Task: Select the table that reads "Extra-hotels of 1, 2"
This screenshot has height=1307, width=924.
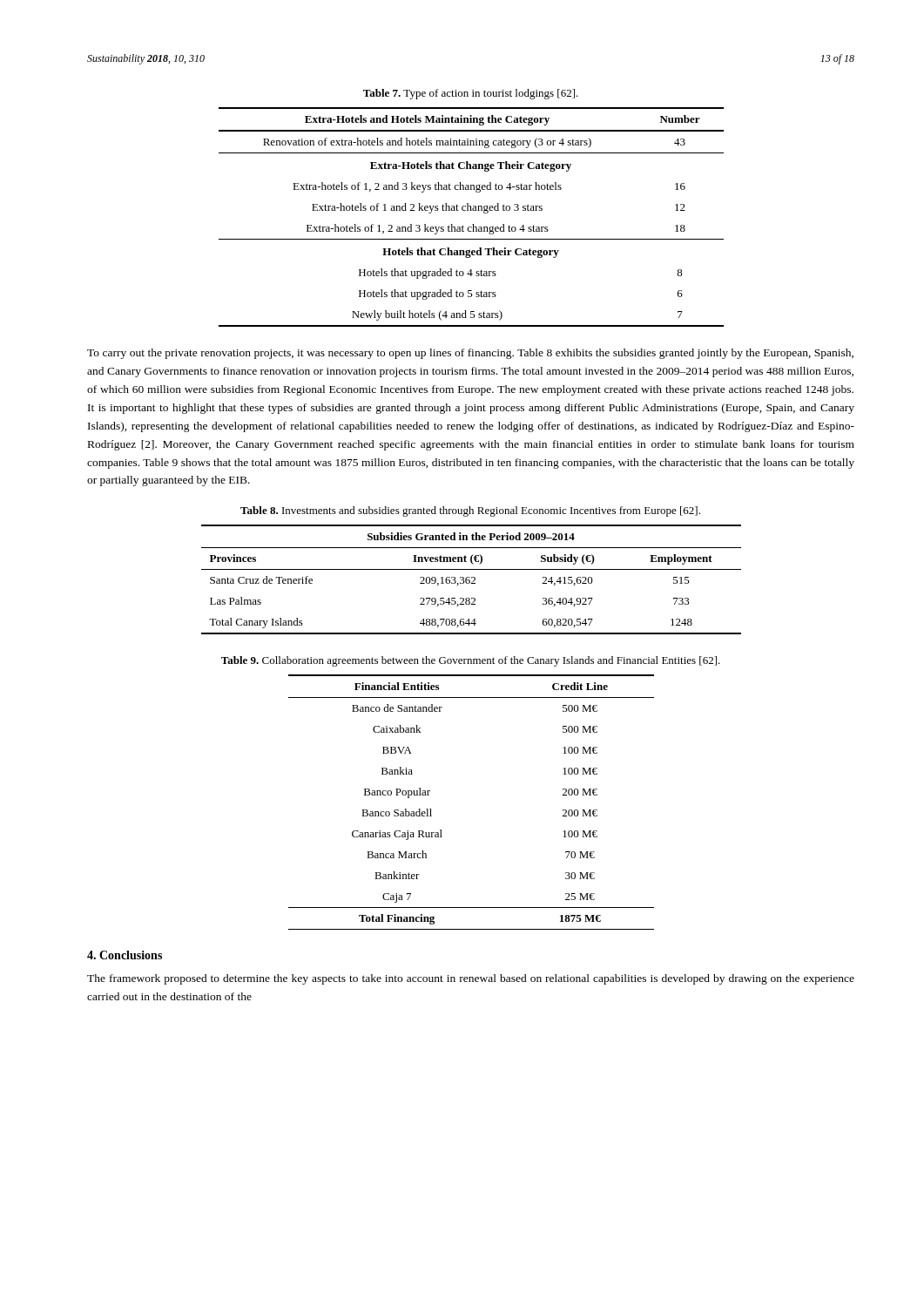Action: coord(471,217)
